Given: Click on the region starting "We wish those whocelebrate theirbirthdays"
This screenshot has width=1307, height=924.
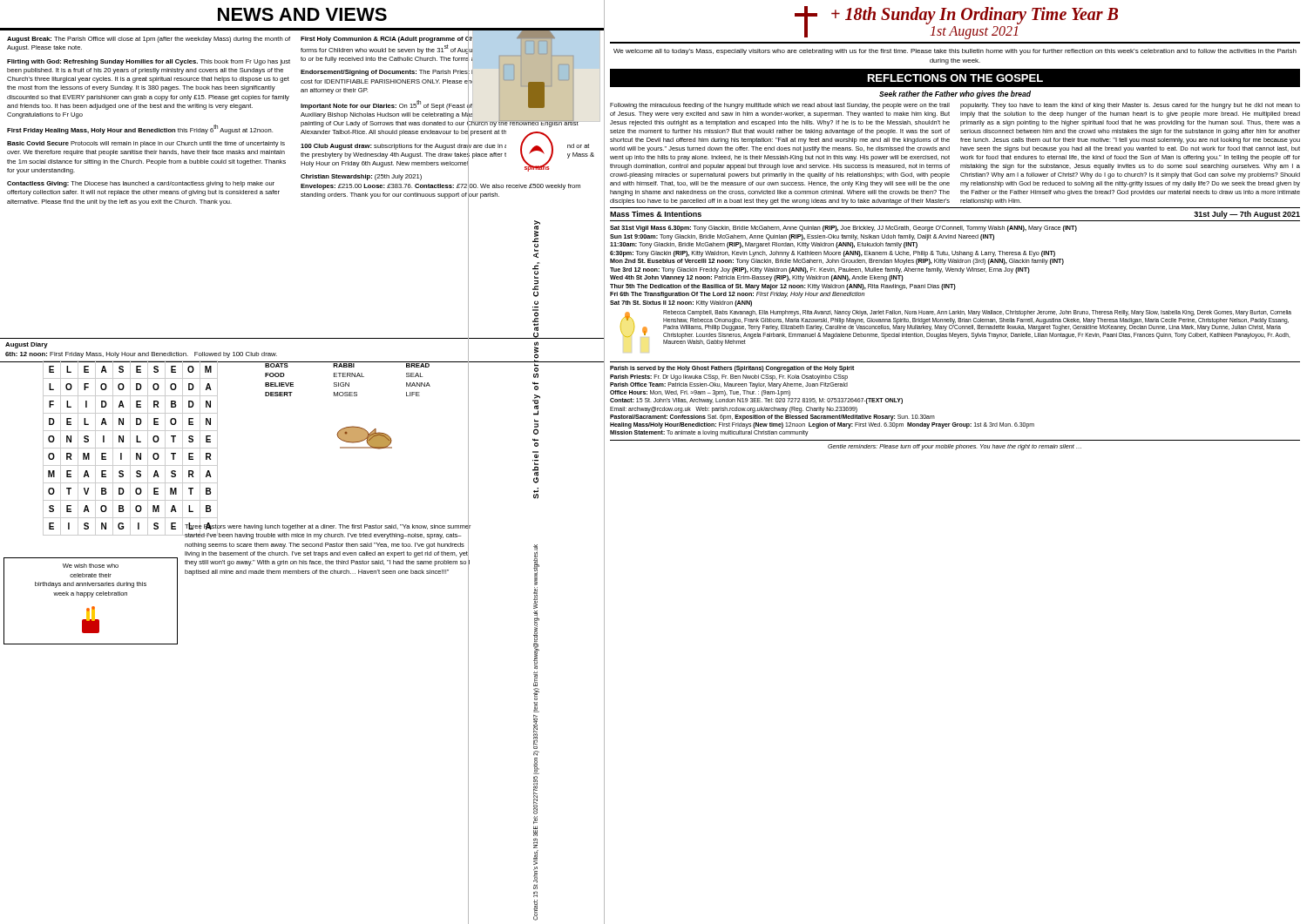Looking at the screenshot, I should (x=91, y=599).
